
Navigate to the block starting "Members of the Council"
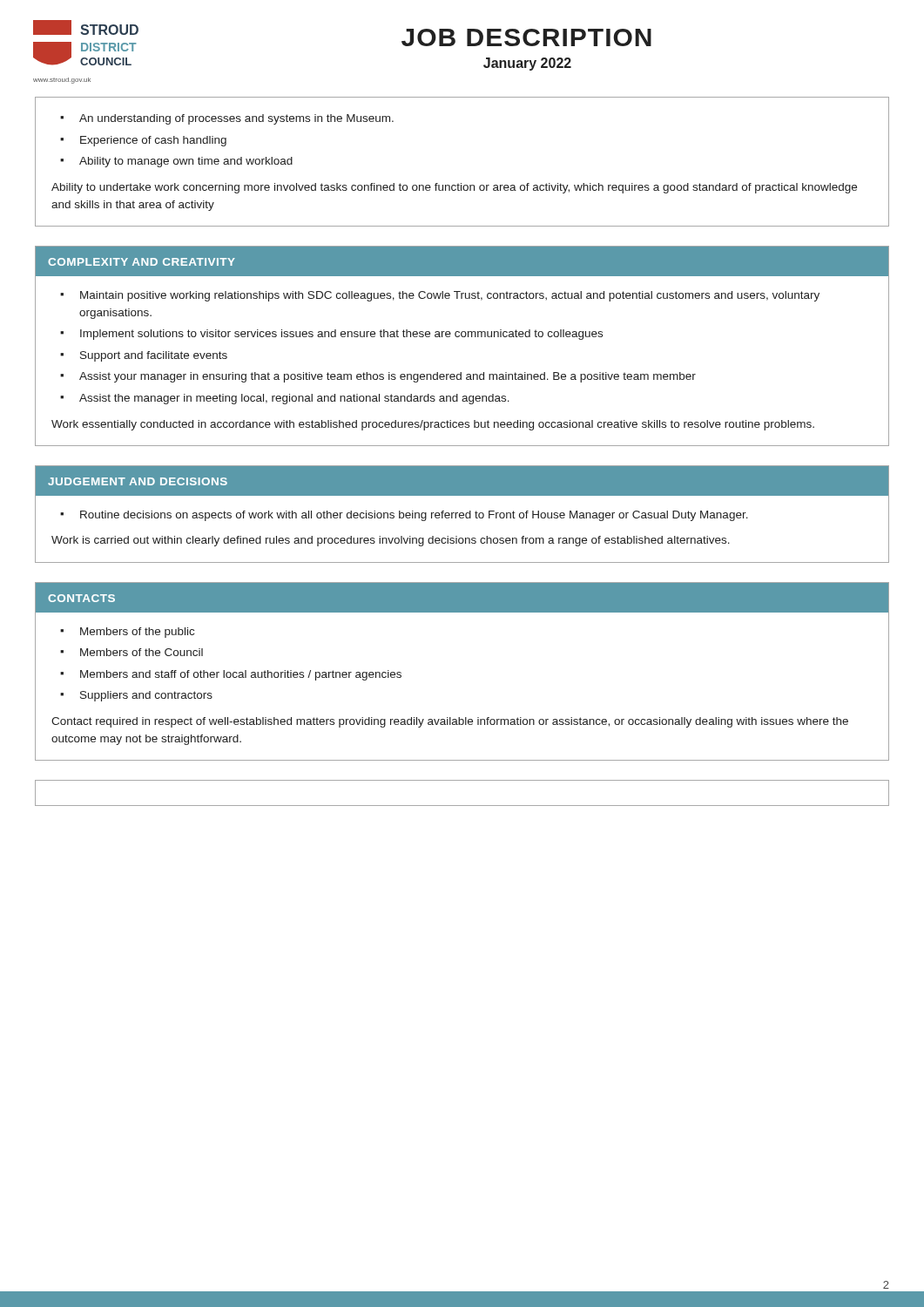click(141, 652)
